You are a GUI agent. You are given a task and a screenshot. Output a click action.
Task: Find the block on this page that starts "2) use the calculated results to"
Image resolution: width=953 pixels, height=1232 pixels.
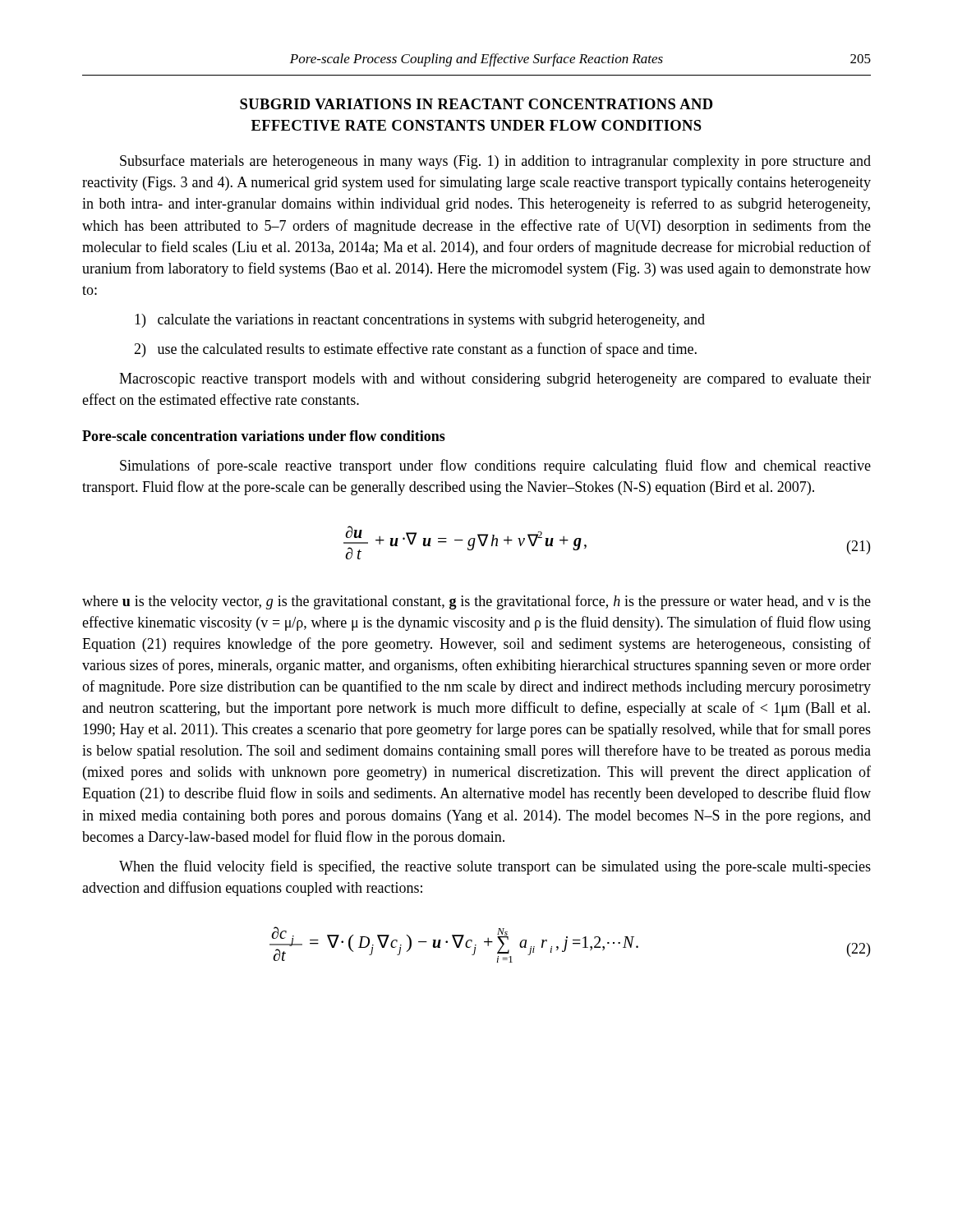(416, 349)
